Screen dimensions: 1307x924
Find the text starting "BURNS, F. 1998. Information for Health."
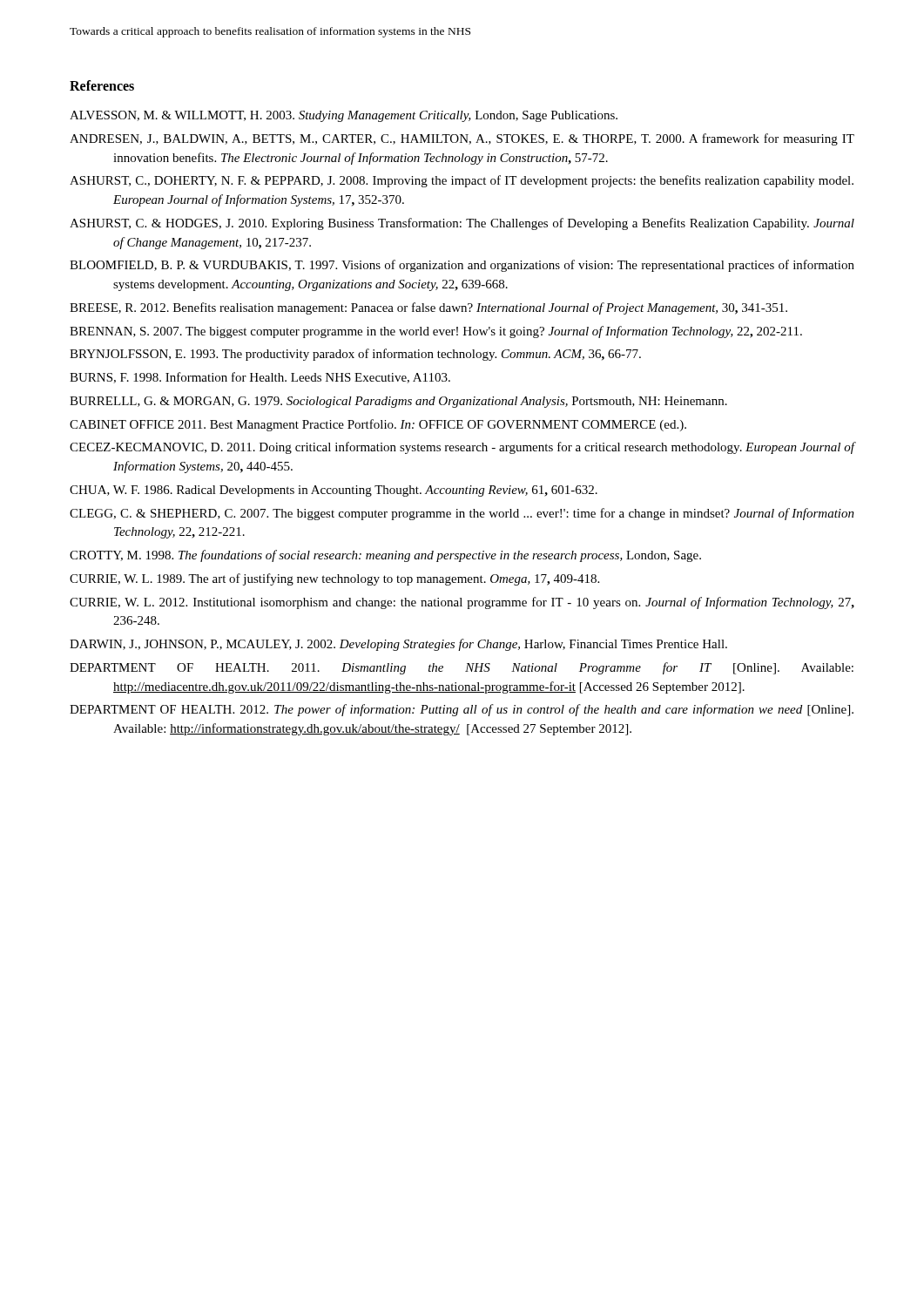260,377
